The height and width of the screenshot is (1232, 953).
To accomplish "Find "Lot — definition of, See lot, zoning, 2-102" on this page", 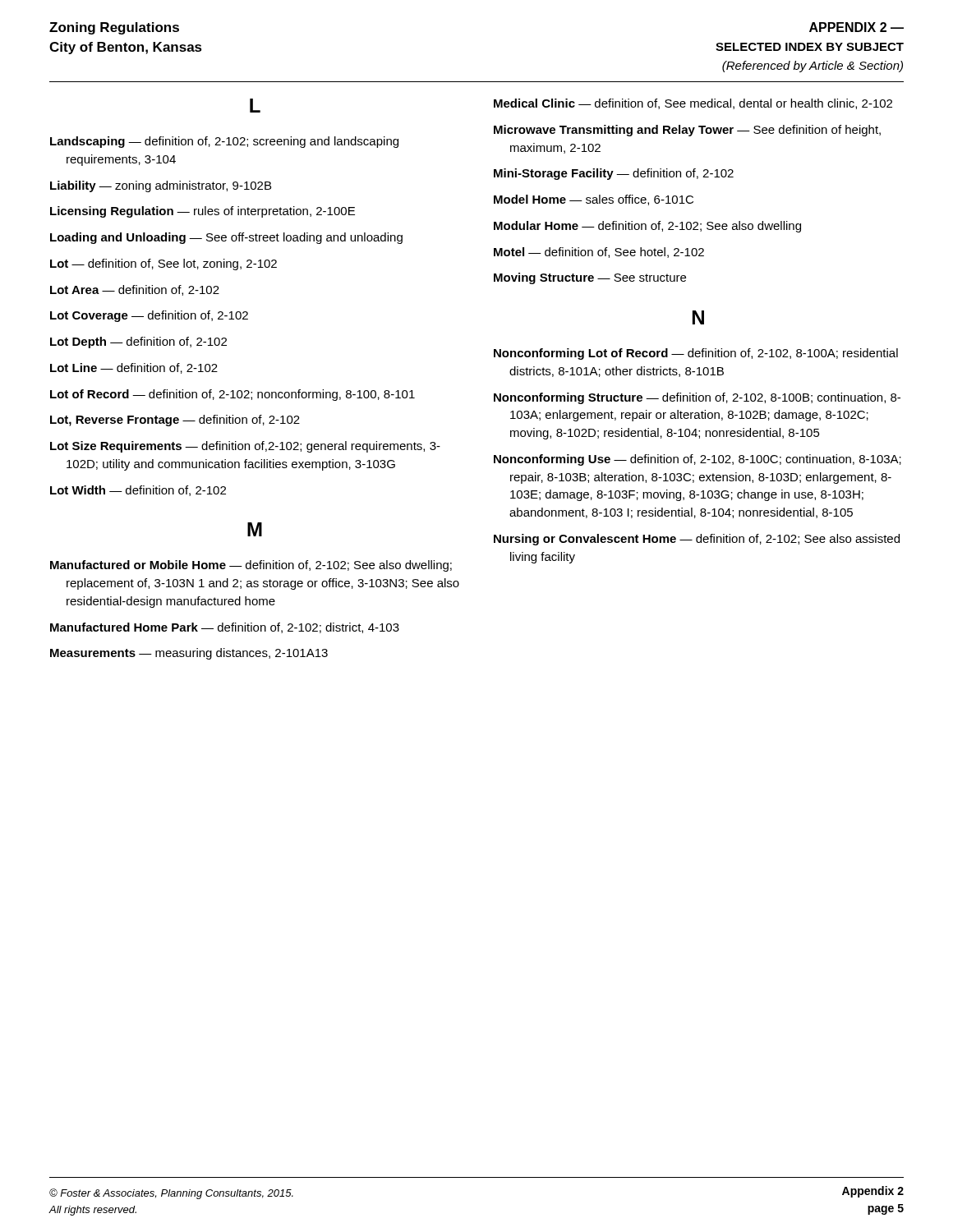I will pos(163,263).
